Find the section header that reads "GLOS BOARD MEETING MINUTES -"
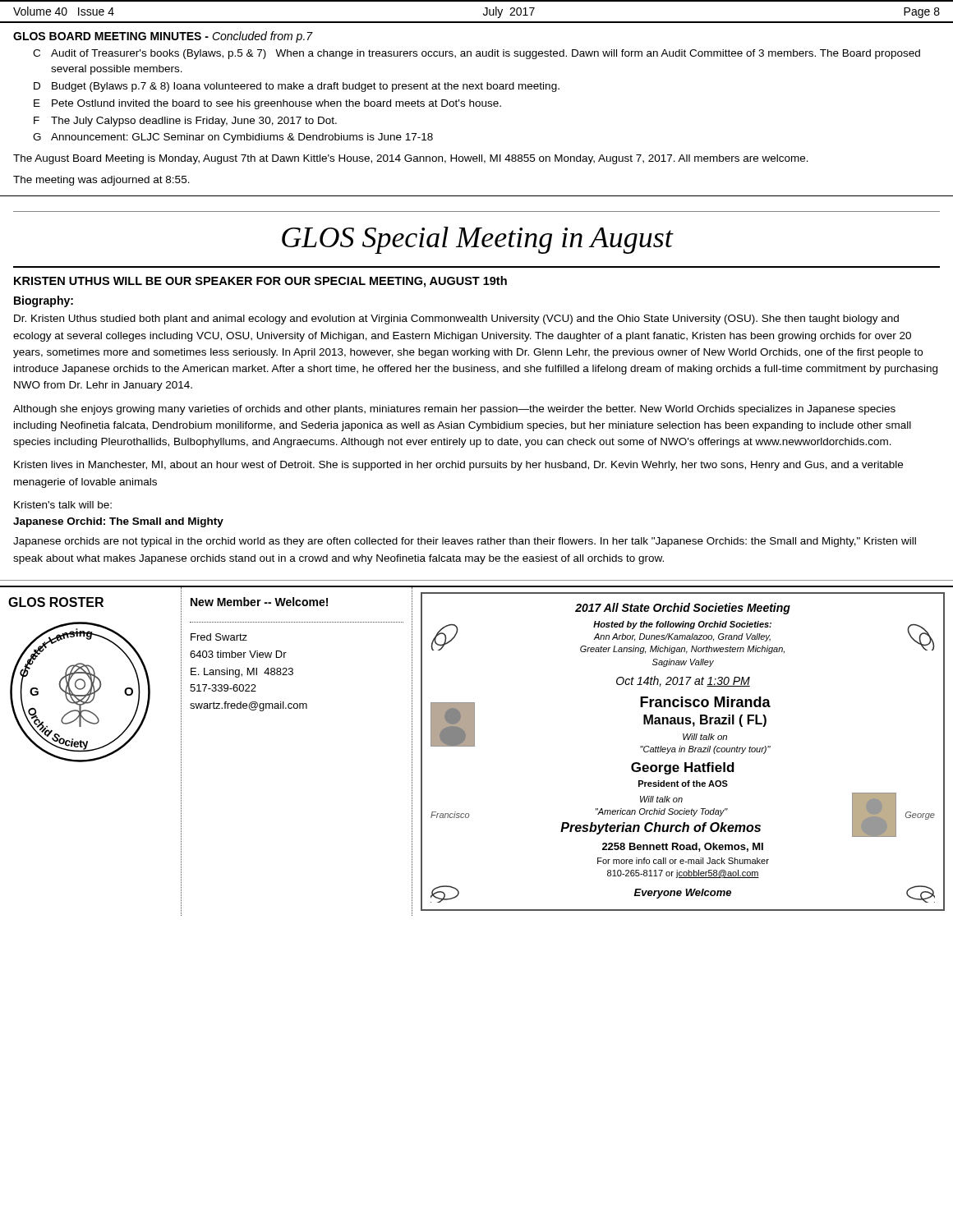 pos(163,36)
